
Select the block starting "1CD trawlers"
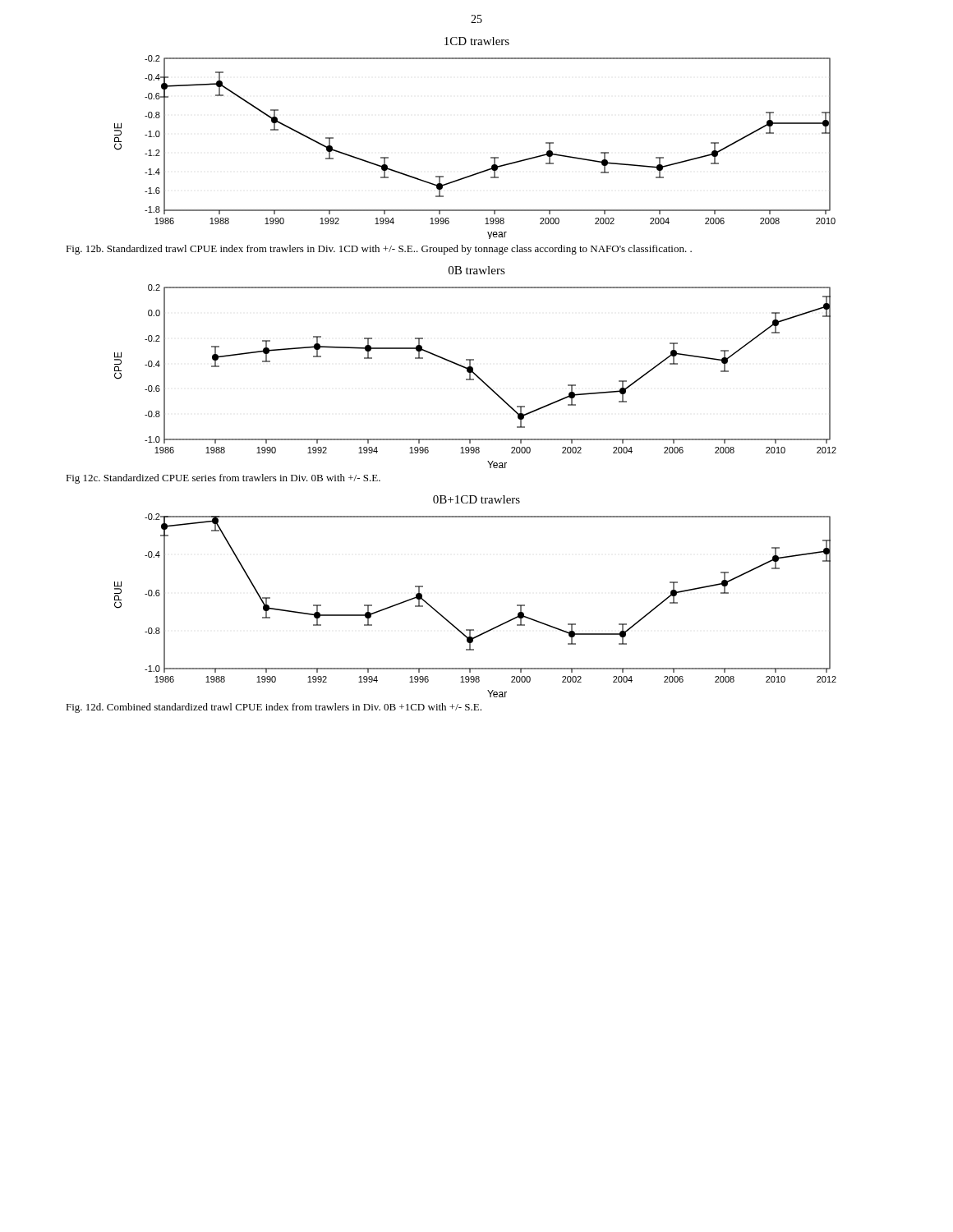click(476, 41)
